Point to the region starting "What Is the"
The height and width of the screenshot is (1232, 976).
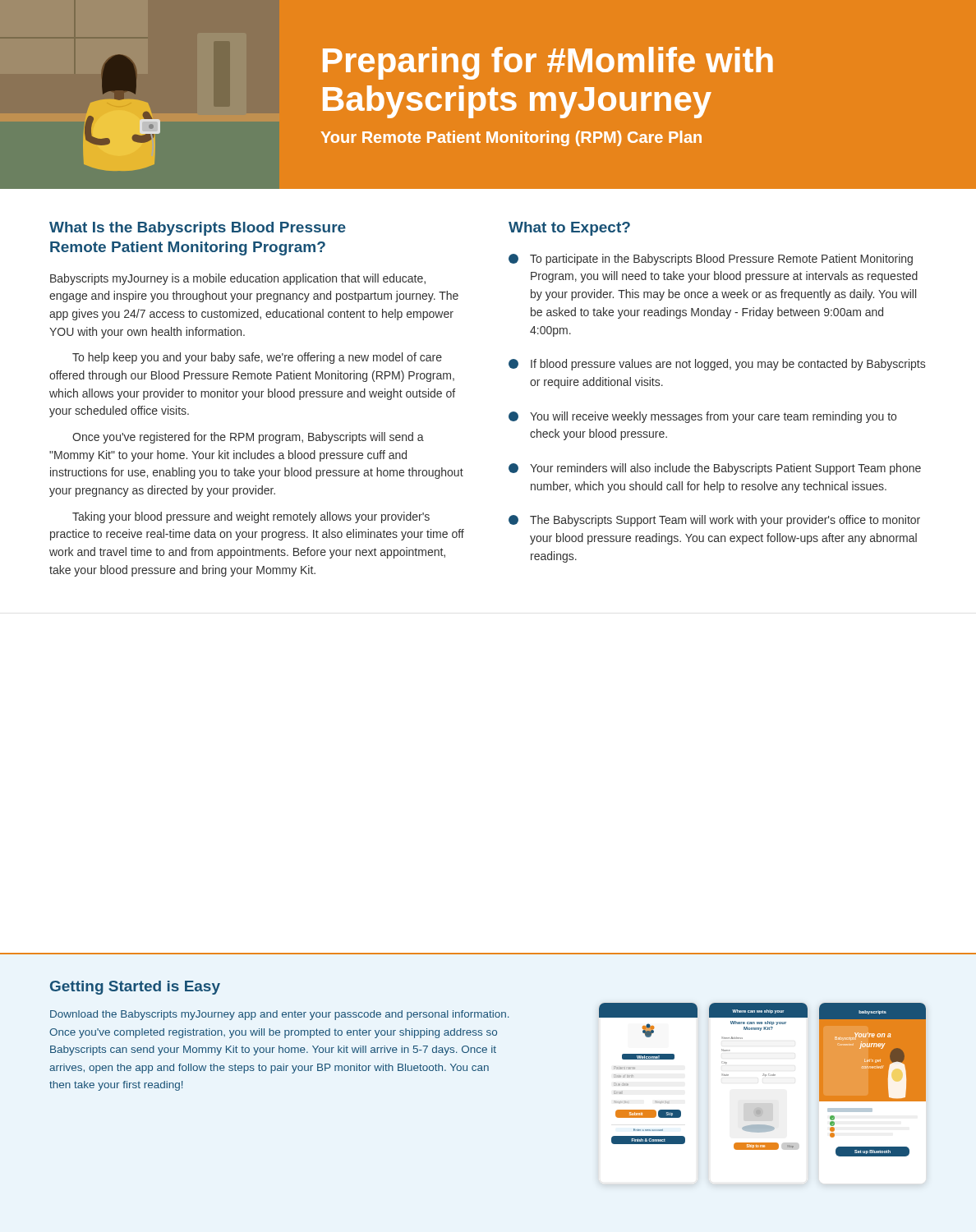click(258, 237)
